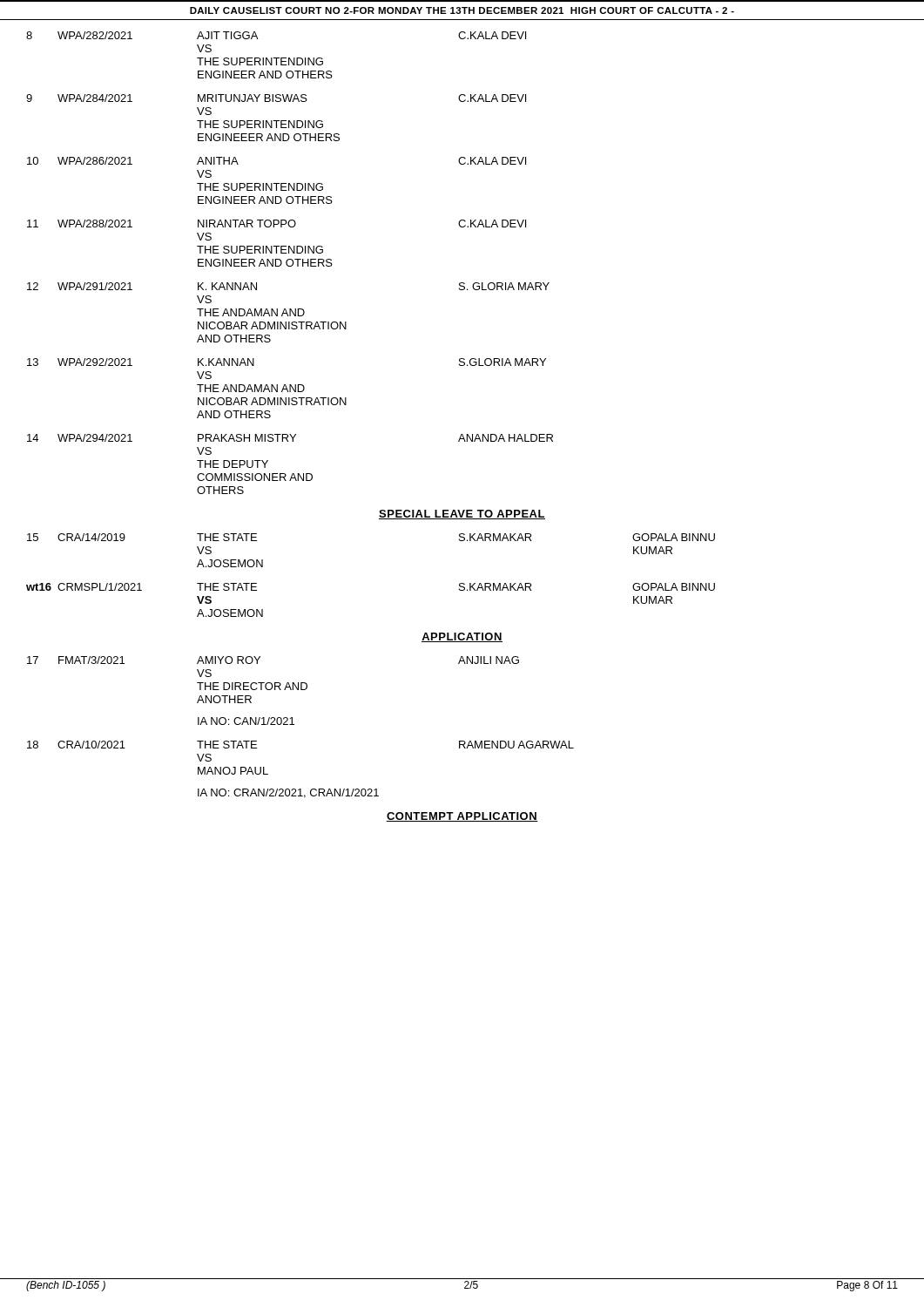Locate the passage starting "11 WPA/288/2021 NIRANTAR TOPPOVSTHE"

(329, 242)
